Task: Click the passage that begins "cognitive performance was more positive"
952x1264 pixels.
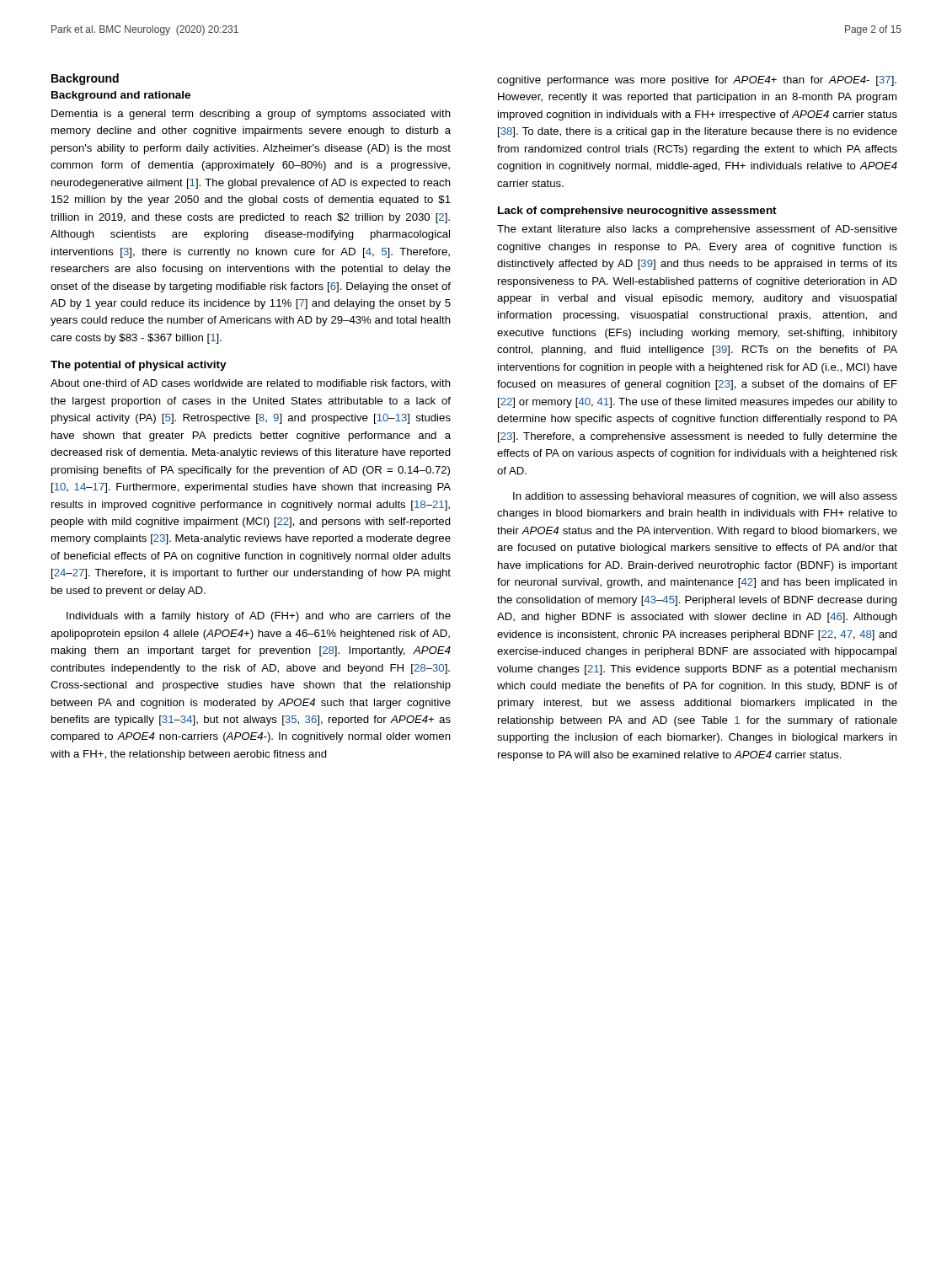Action: 697,132
